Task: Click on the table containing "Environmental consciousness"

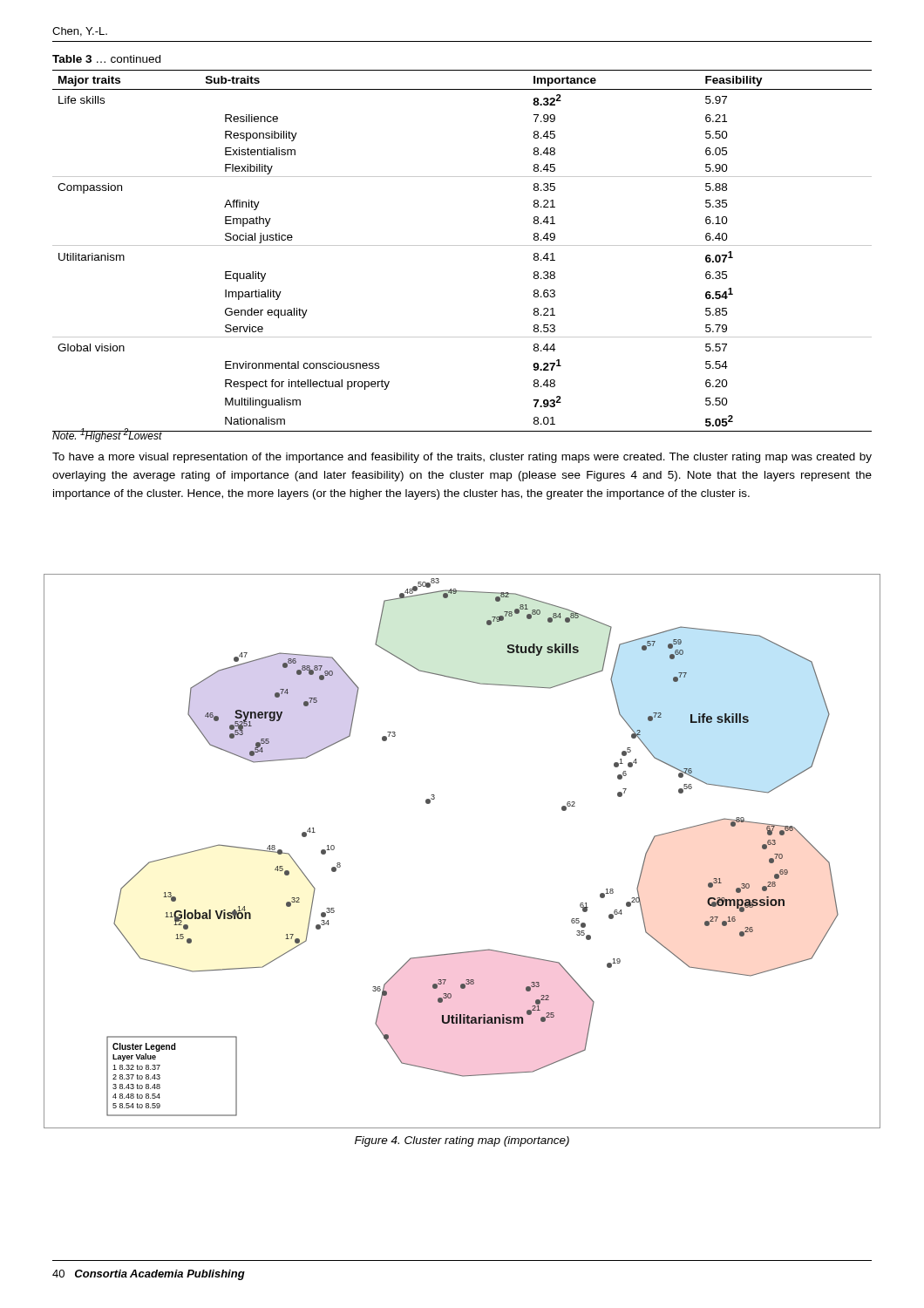Action: pyautogui.click(x=462, y=251)
